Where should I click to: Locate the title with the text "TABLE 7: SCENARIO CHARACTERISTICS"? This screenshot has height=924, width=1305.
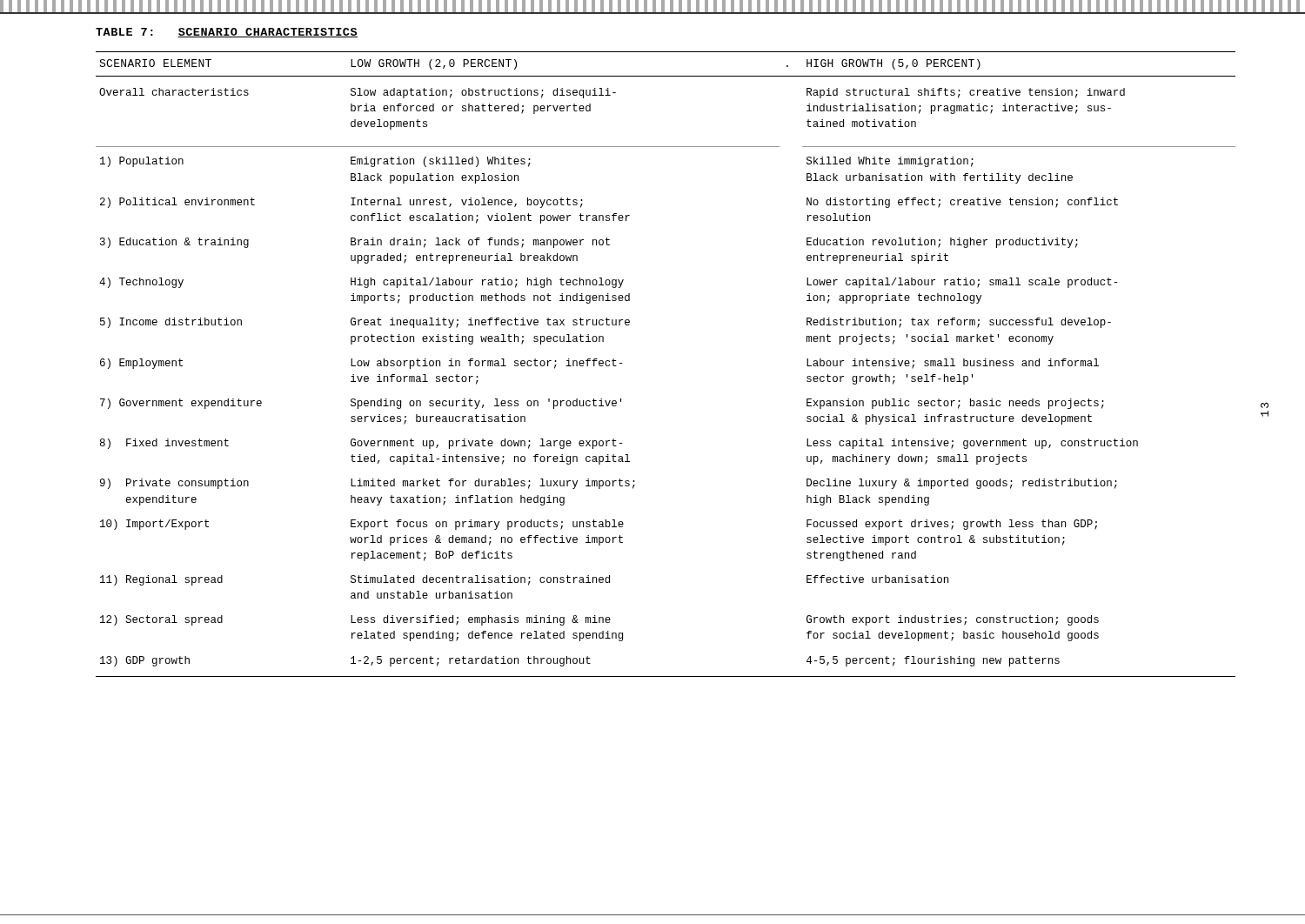227,33
